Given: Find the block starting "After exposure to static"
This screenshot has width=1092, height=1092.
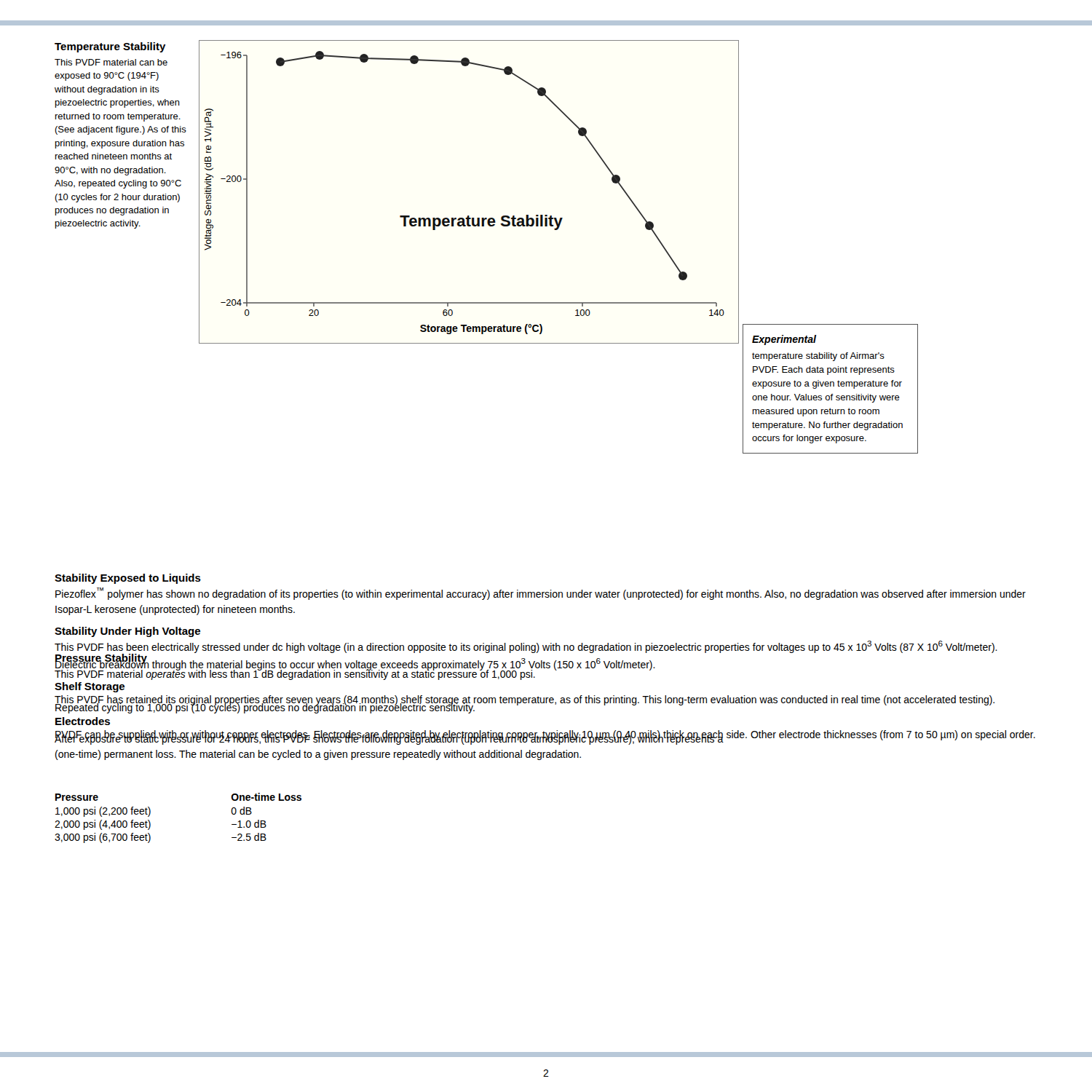Looking at the screenshot, I should click(389, 747).
